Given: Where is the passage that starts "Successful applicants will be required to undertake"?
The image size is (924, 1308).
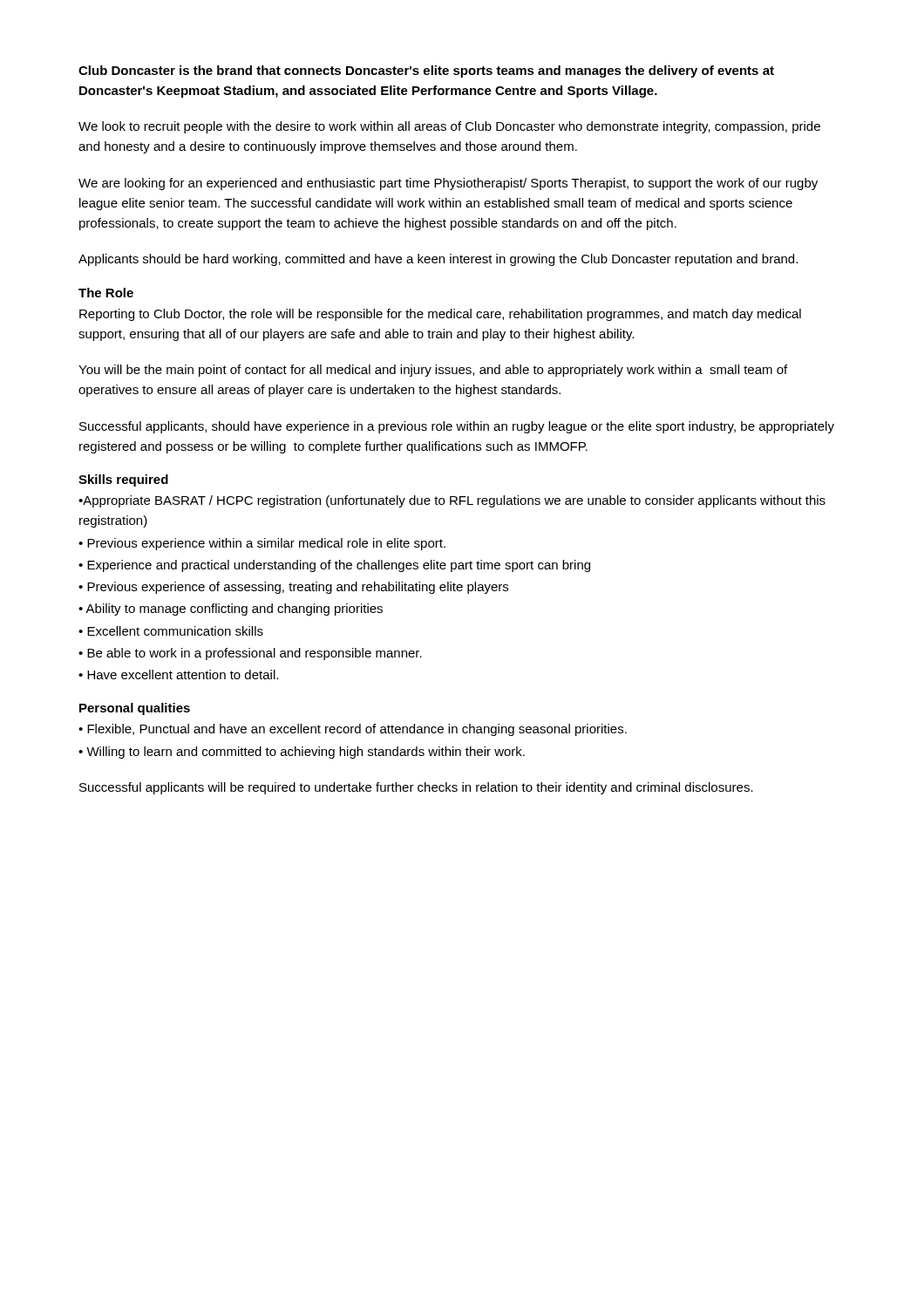Looking at the screenshot, I should pos(416,787).
